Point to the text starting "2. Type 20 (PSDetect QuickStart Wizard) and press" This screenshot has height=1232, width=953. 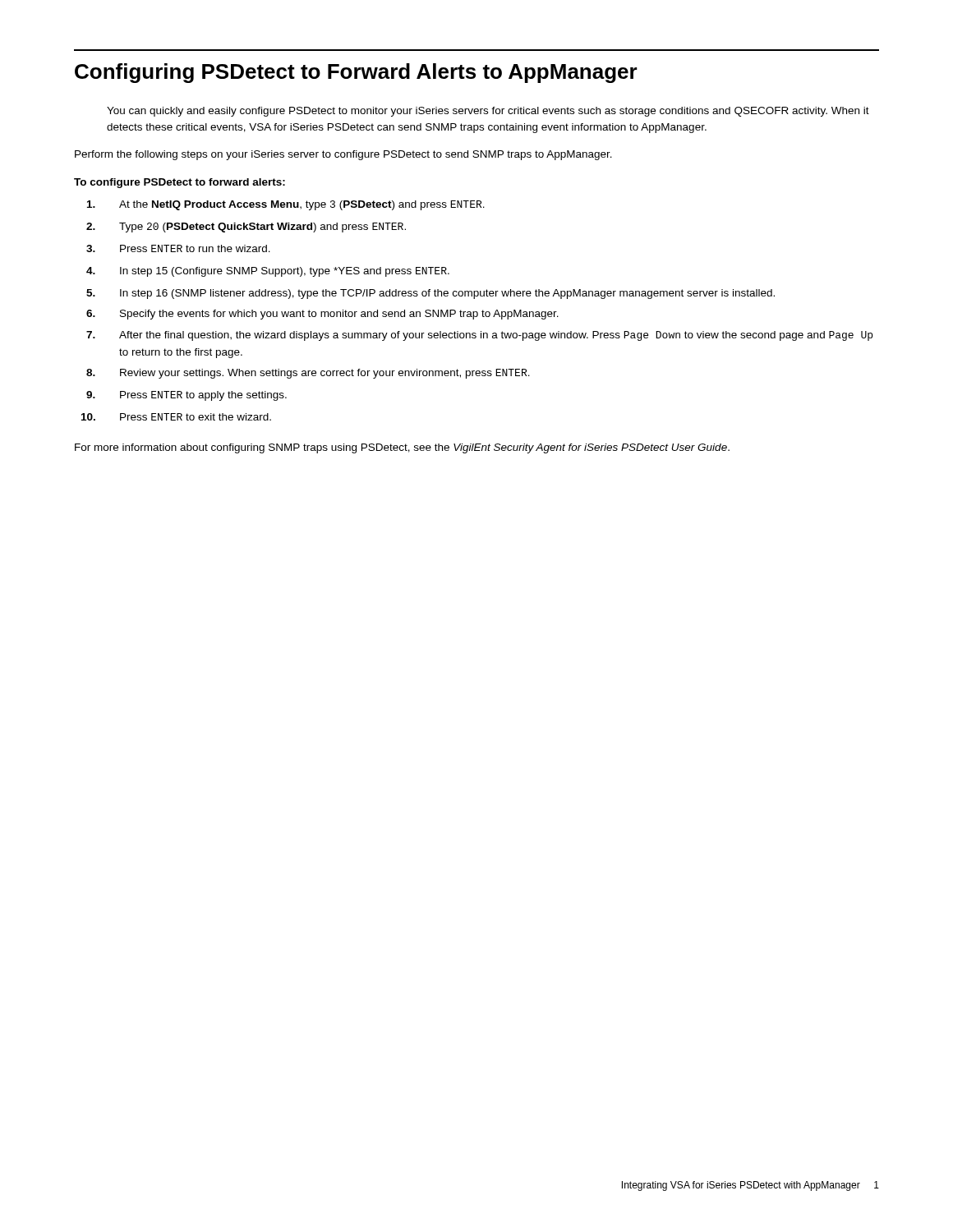(246, 228)
